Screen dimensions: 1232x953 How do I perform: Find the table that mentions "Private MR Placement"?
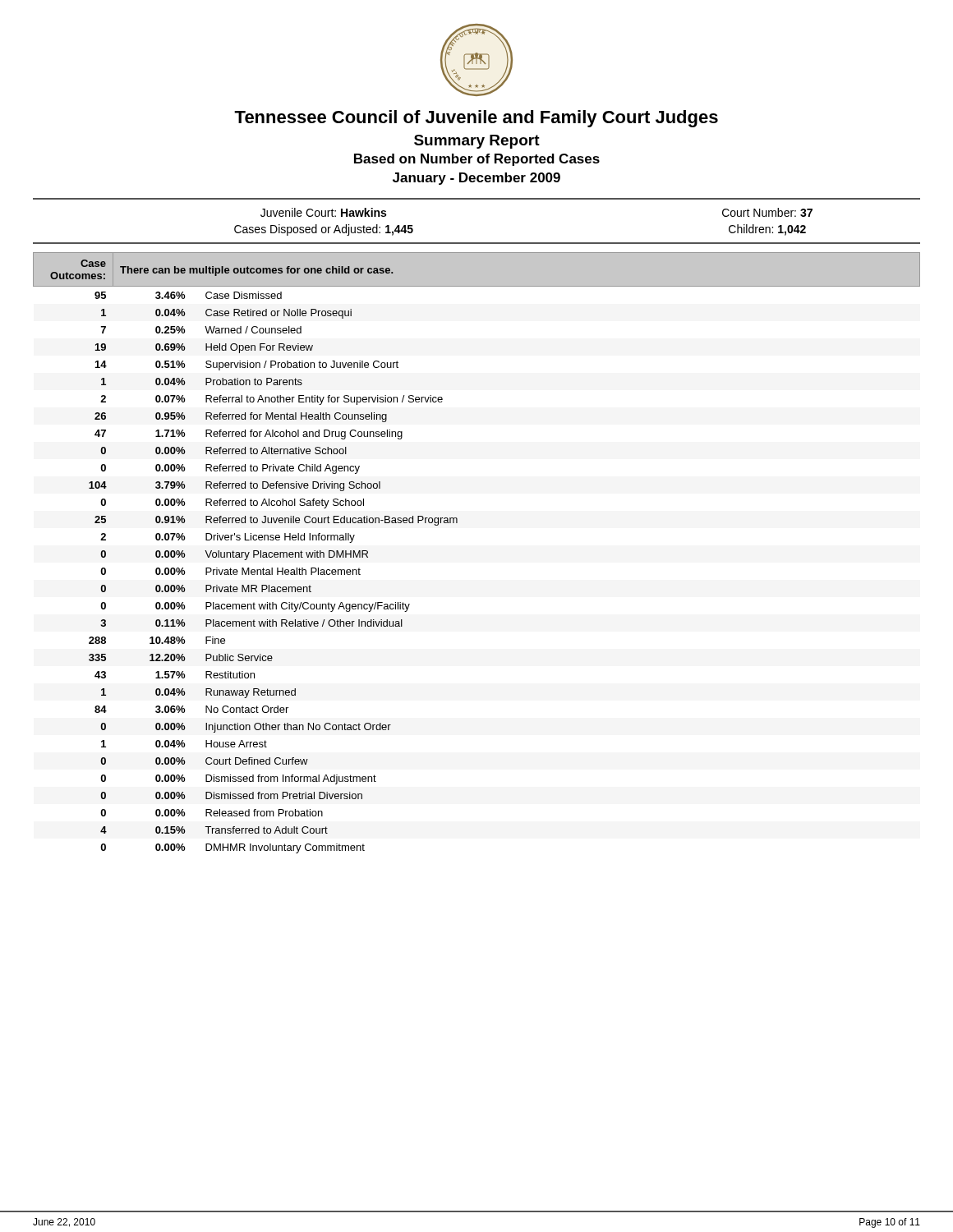476,554
